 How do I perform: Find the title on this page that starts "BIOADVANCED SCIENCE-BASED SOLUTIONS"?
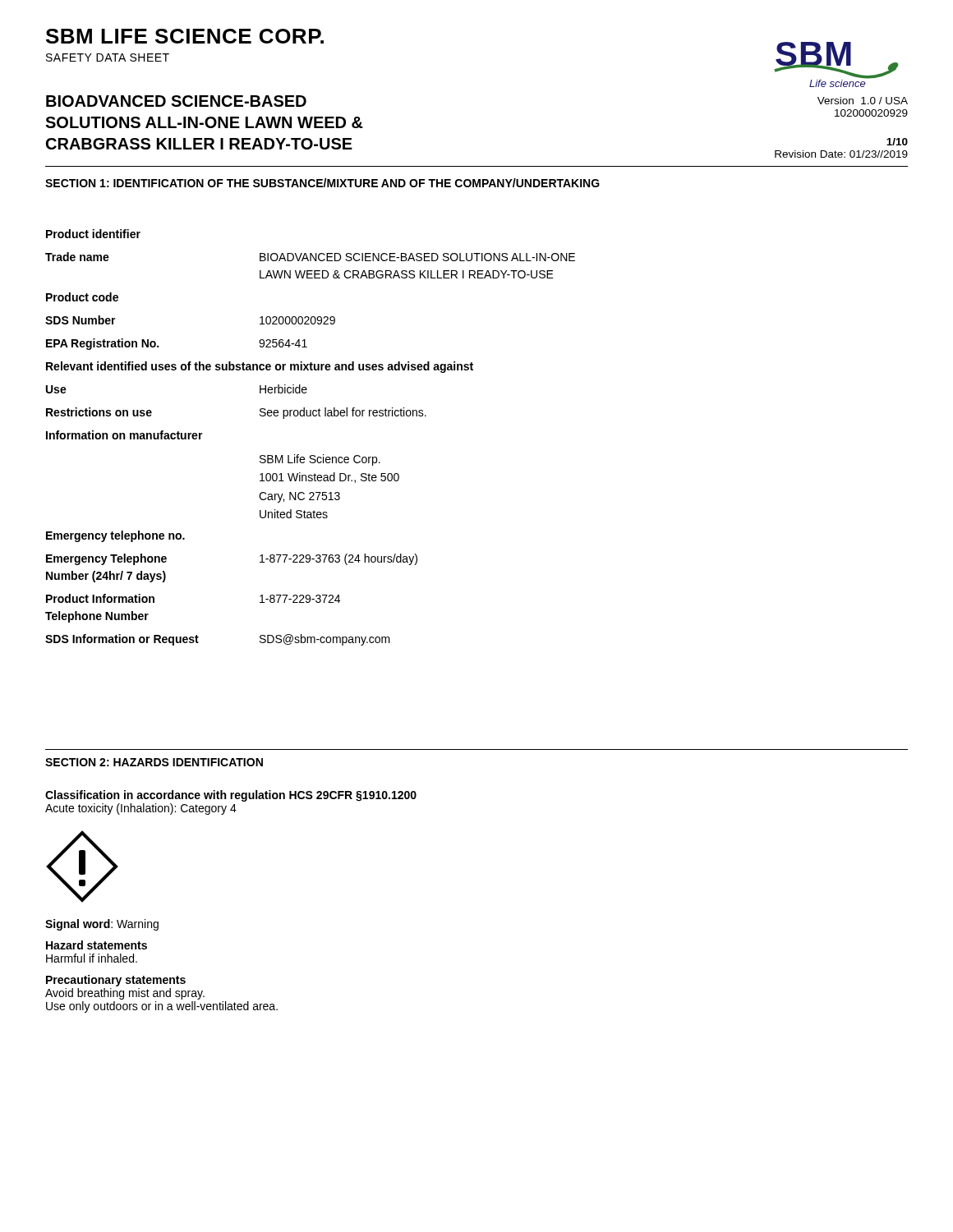283,122
